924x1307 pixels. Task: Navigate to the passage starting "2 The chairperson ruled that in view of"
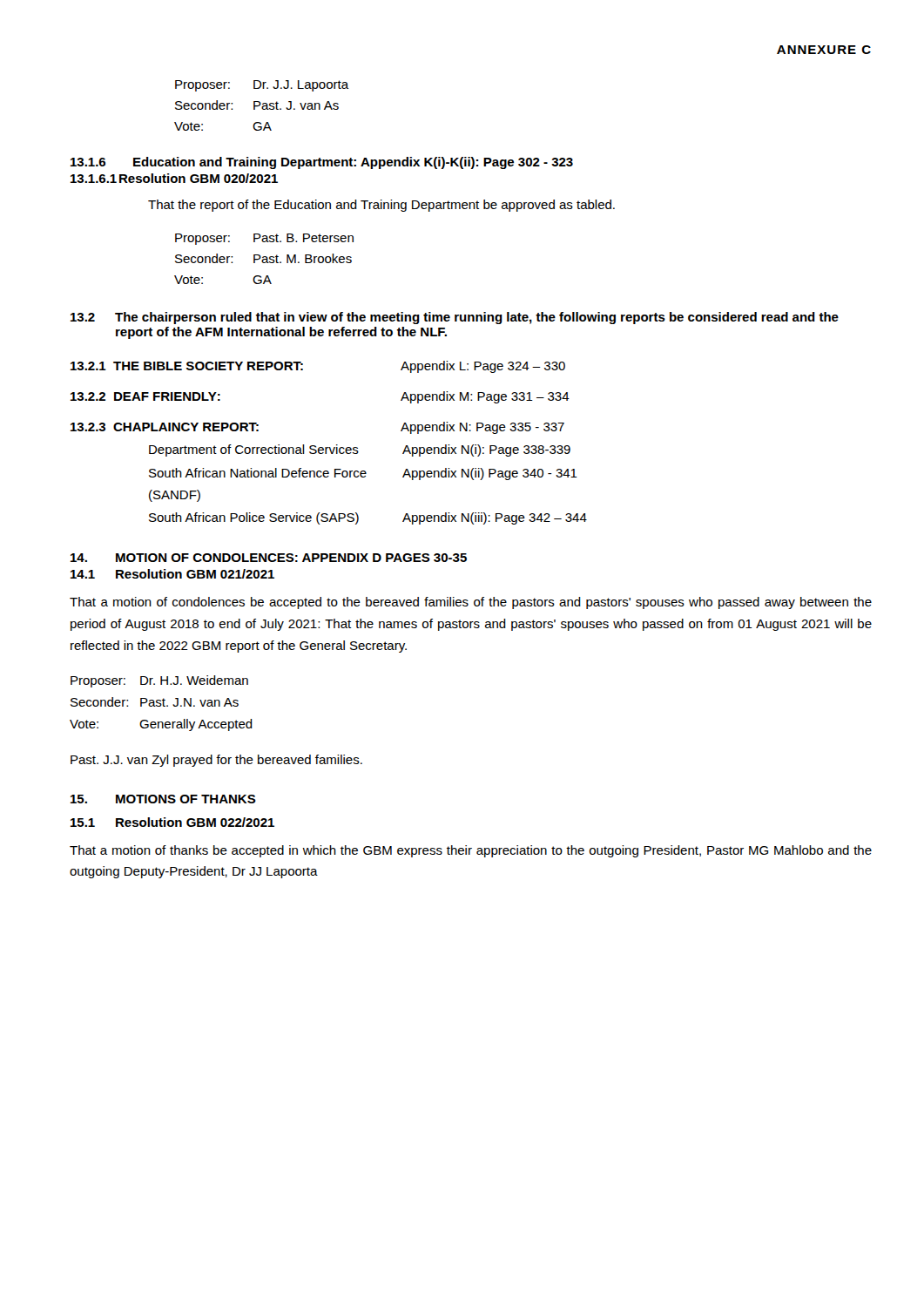coord(471,324)
